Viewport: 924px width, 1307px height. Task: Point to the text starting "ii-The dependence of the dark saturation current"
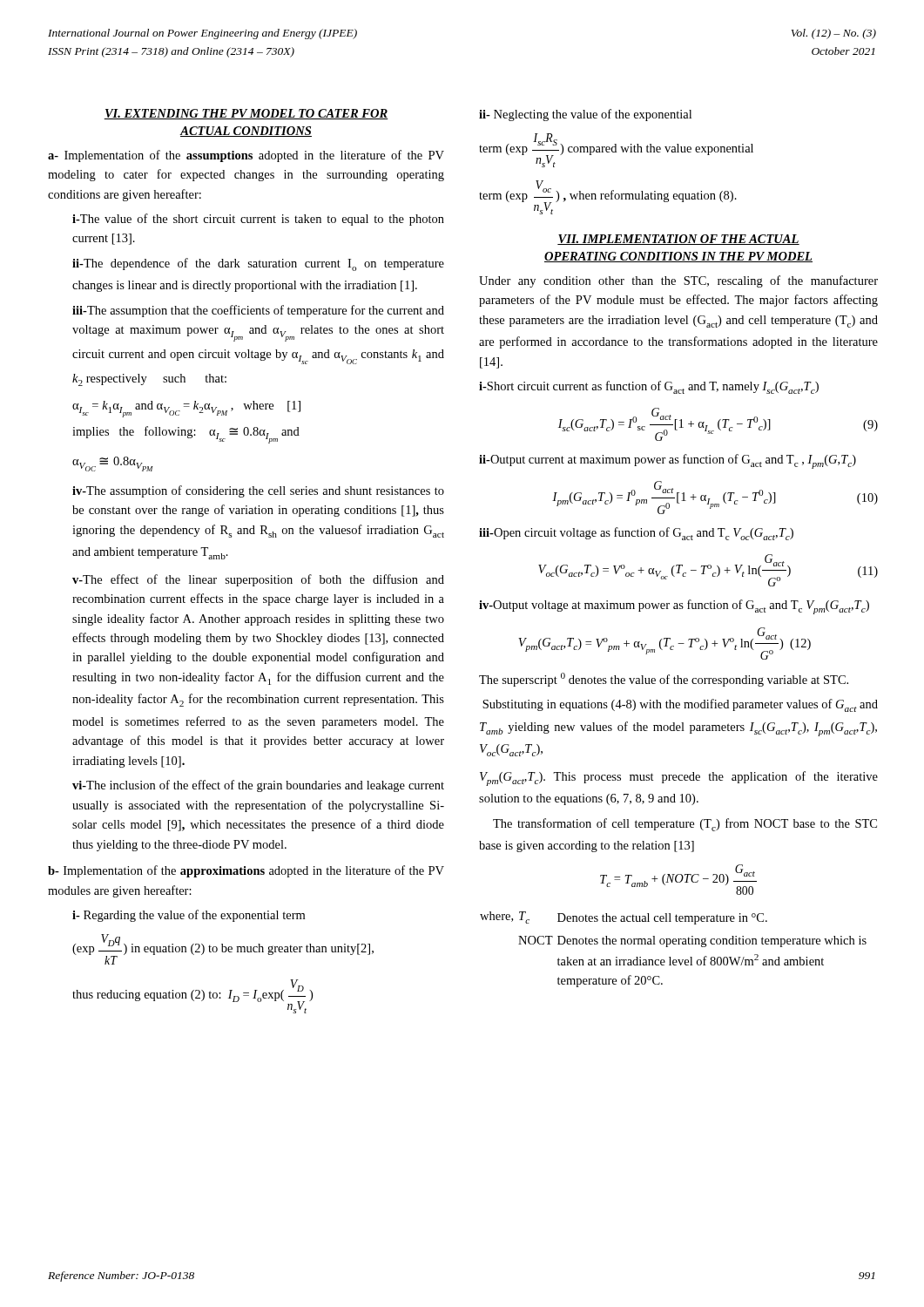tap(258, 274)
